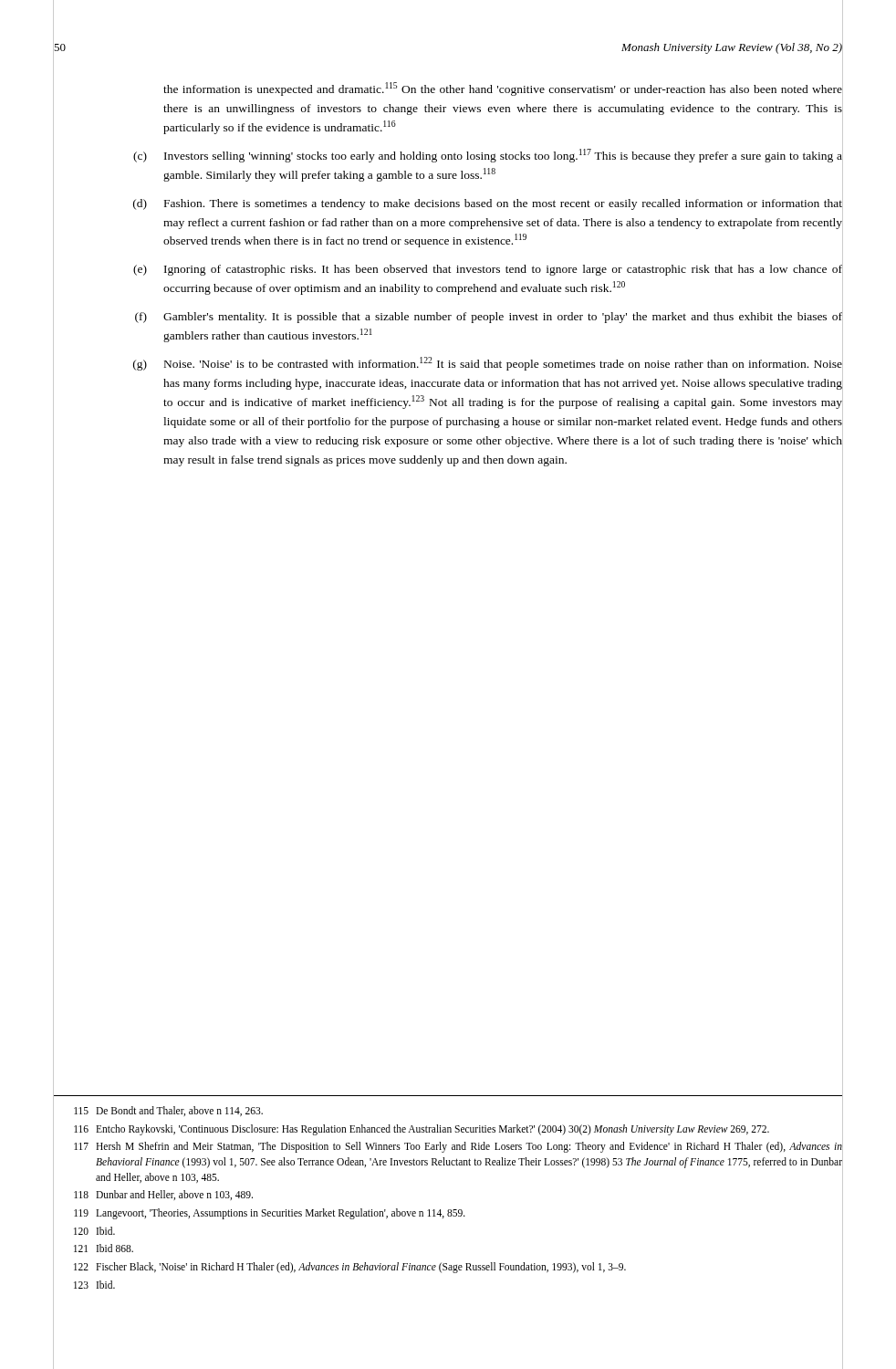Locate the footnote that says "118 Dunbar and Heller, above"
The height and width of the screenshot is (1369, 896).
click(163, 1195)
